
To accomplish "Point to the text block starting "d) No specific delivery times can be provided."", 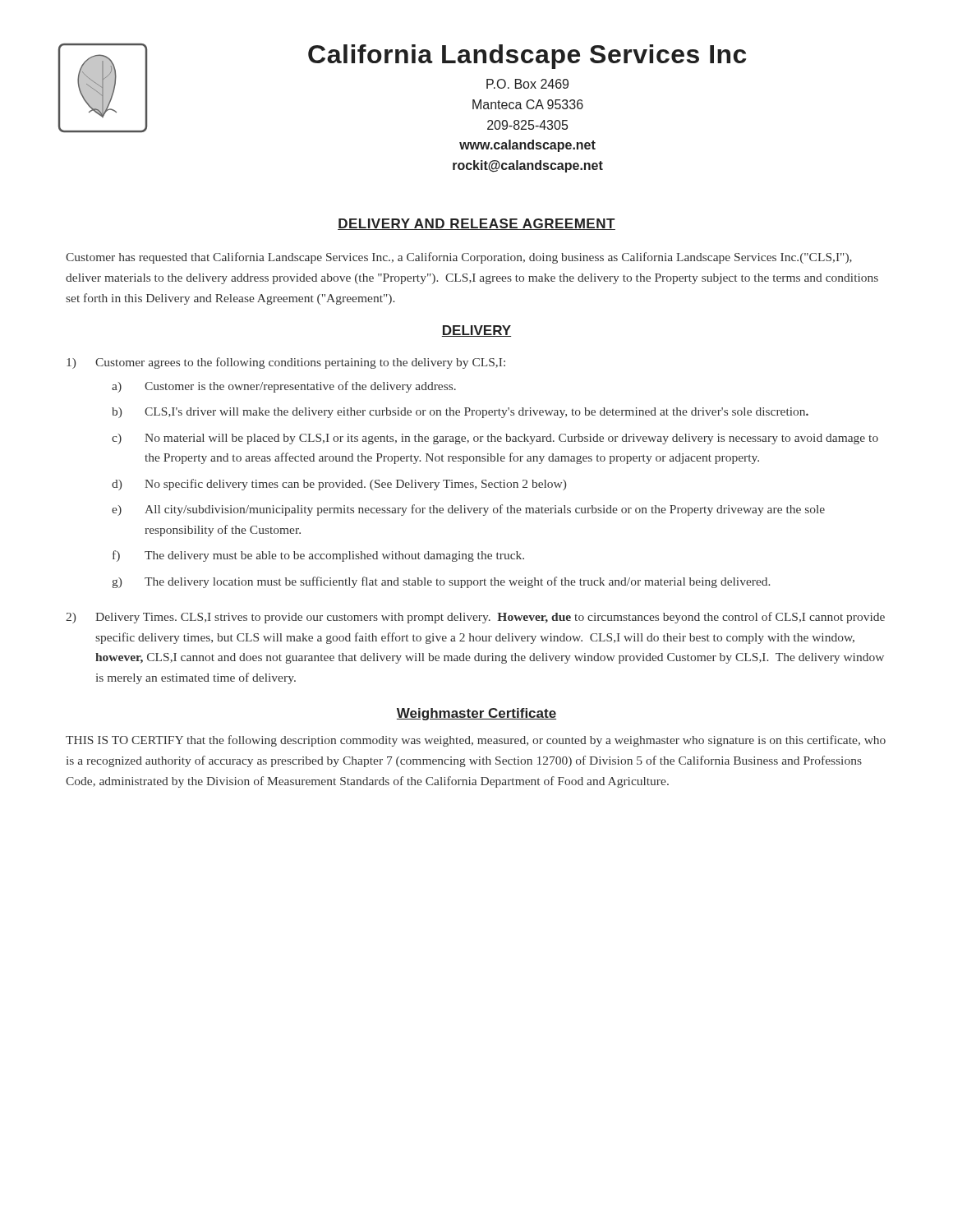I will coord(491,484).
